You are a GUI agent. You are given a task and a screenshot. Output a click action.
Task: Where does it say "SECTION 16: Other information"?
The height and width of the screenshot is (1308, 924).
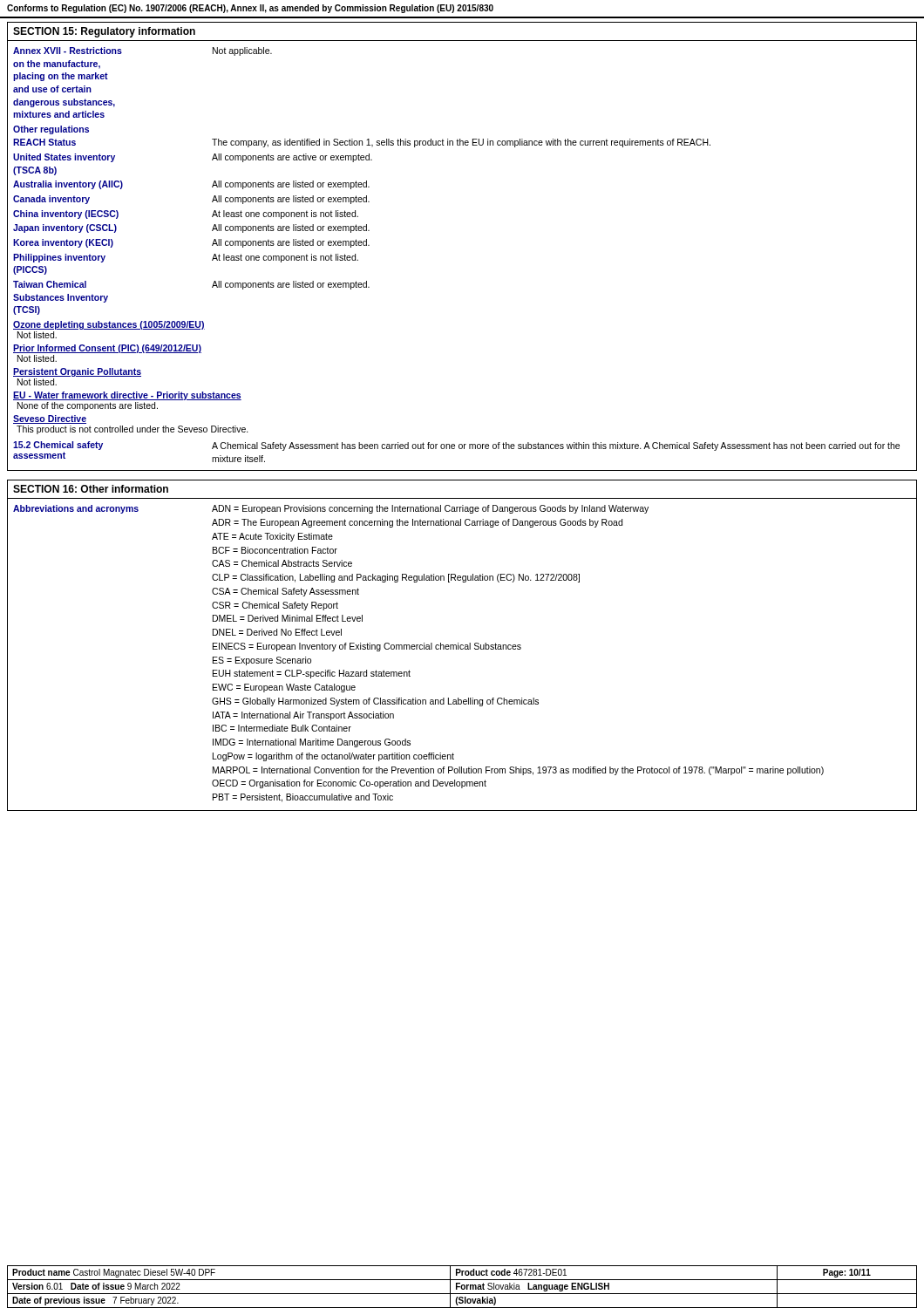coord(91,490)
